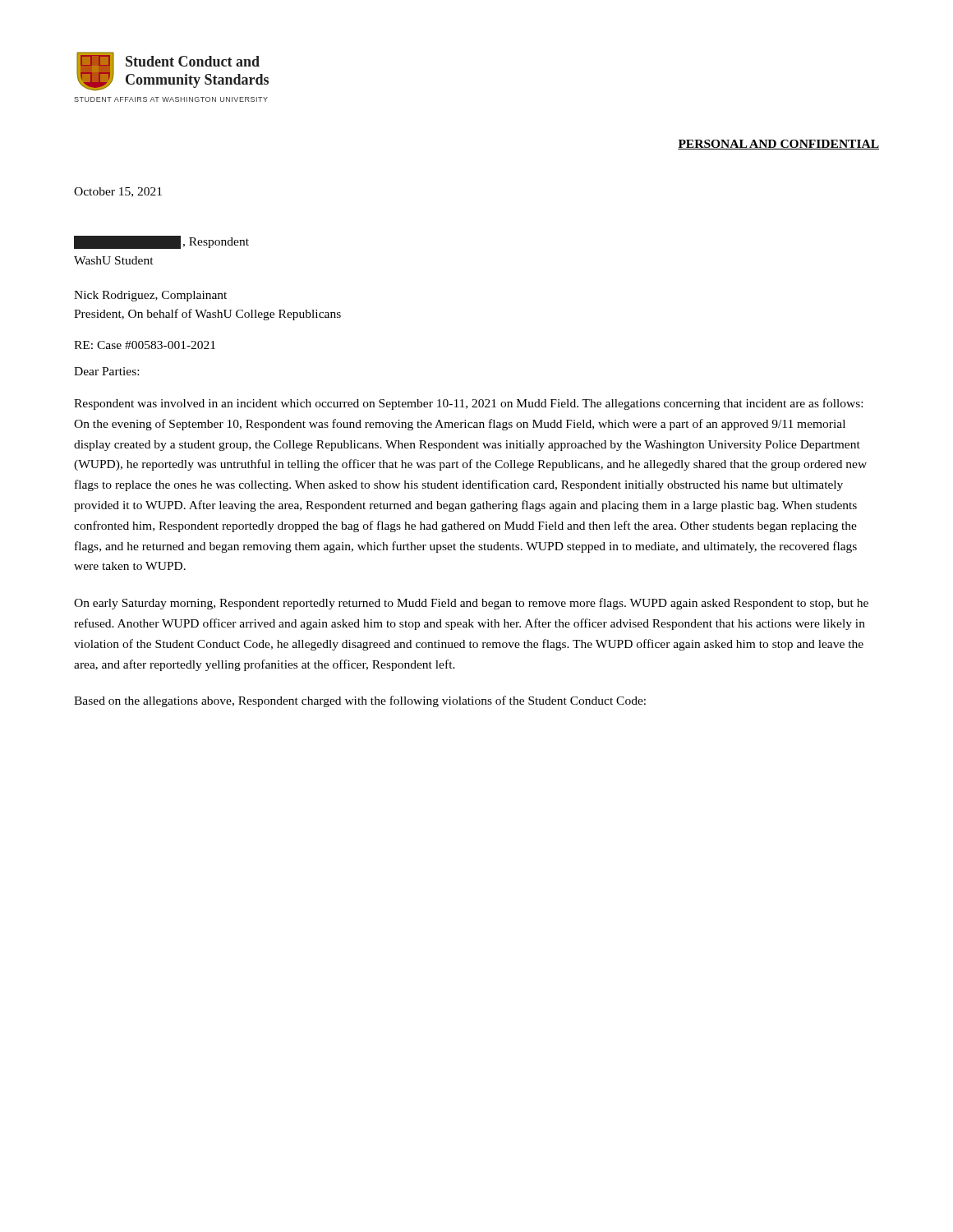Where does it say "Dear Parties:"?
The width and height of the screenshot is (953, 1232).
[x=107, y=371]
